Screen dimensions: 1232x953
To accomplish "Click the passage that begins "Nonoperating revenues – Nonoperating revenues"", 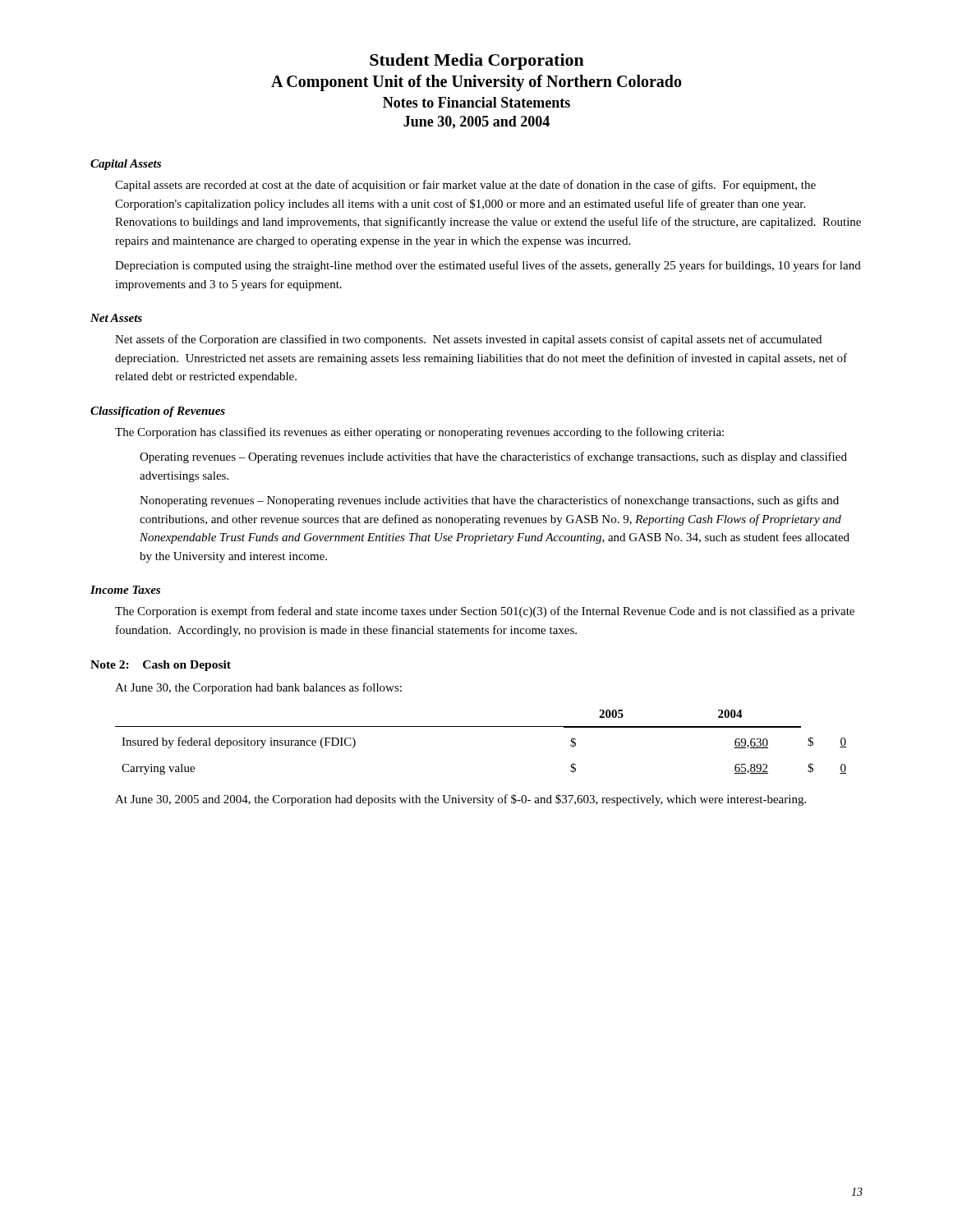I will (495, 528).
